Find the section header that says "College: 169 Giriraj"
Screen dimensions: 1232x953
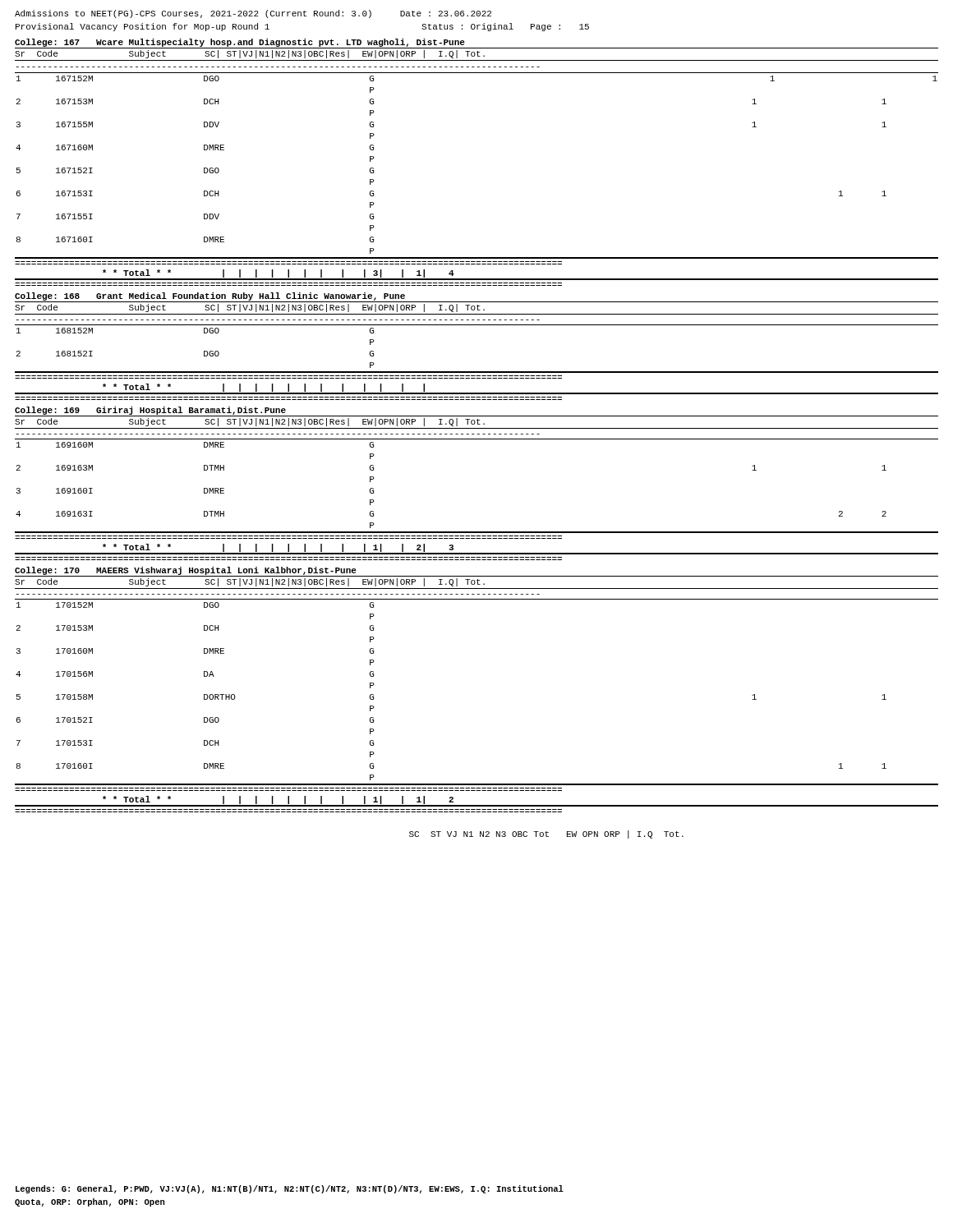click(x=150, y=411)
